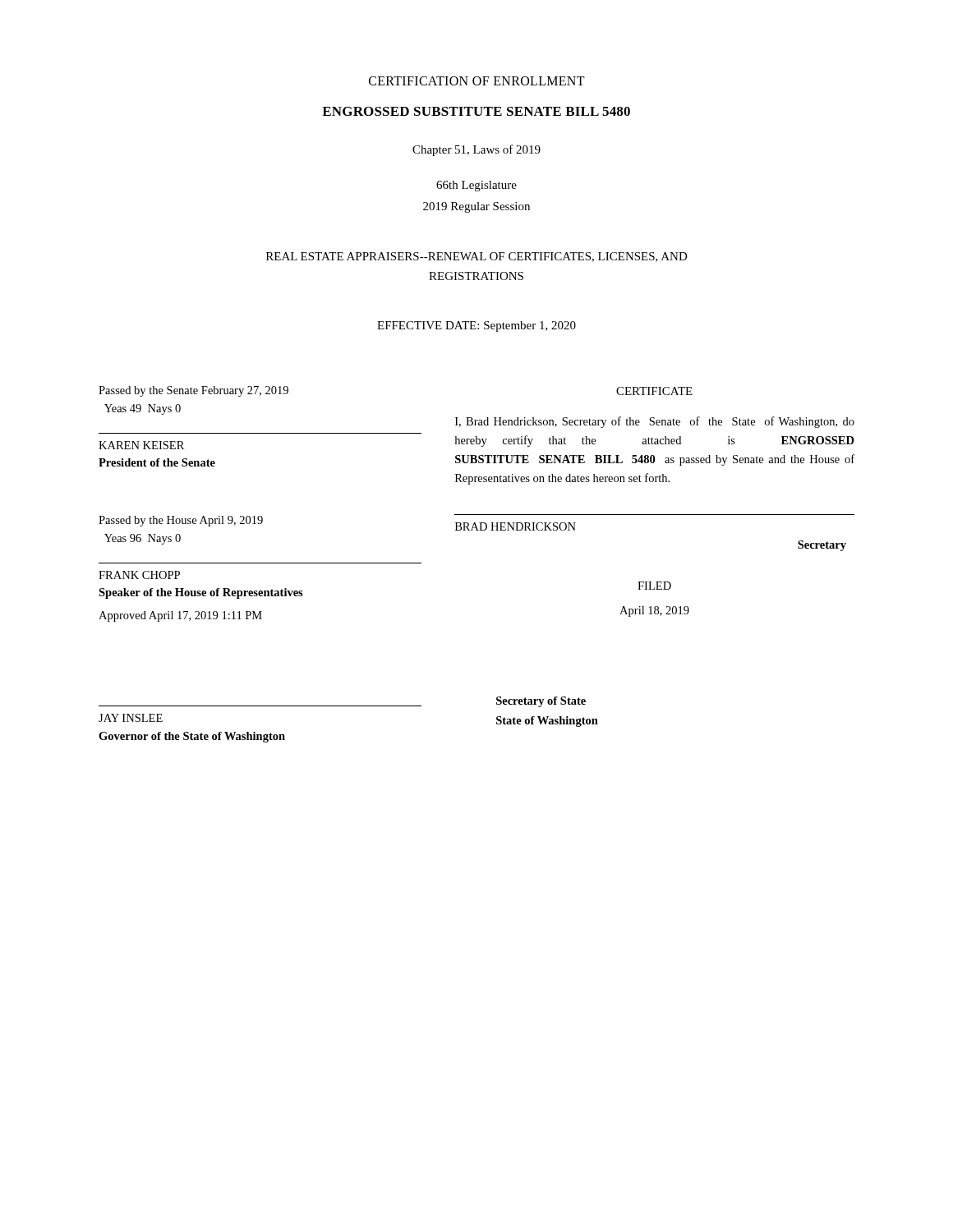The height and width of the screenshot is (1232, 953).
Task: Navigate to the block starting "JAY INSLEE"
Action: 131,718
